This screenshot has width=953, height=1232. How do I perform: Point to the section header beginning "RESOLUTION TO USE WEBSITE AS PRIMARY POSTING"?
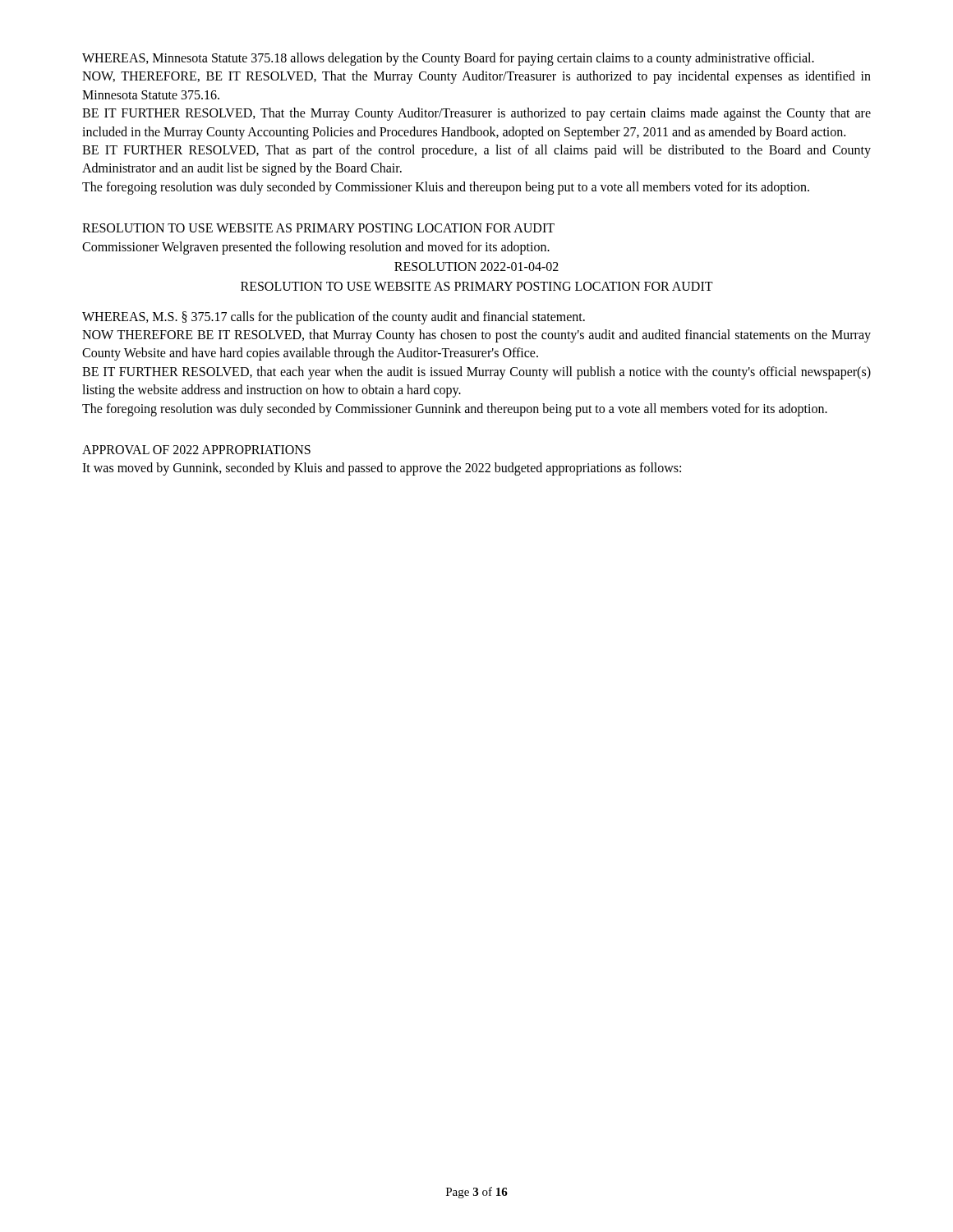(x=318, y=228)
